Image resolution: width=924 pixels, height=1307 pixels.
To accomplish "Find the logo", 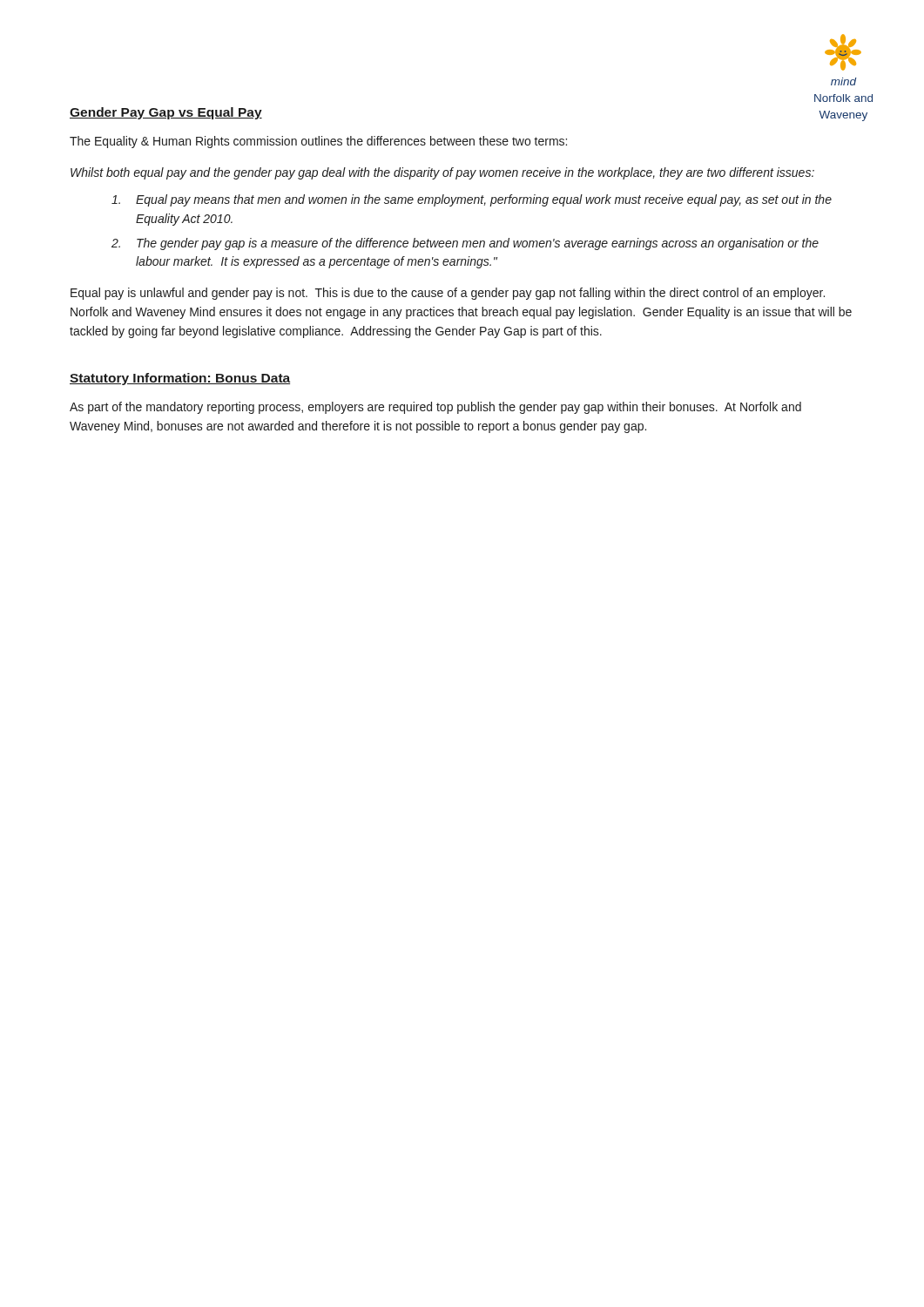I will (x=843, y=78).
